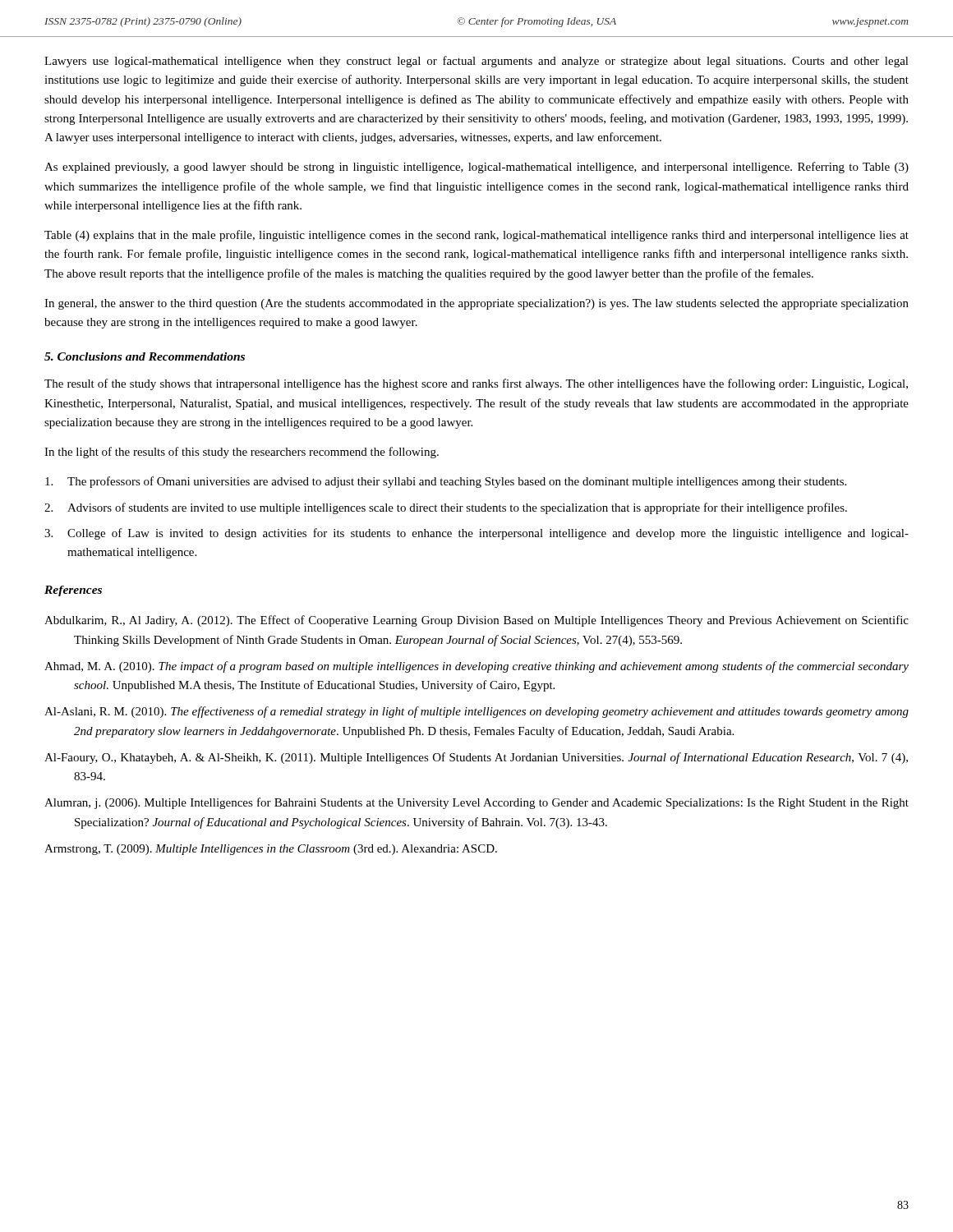Select the text starting "Ahmad, M. A. (2010). The impact"

tap(476, 676)
